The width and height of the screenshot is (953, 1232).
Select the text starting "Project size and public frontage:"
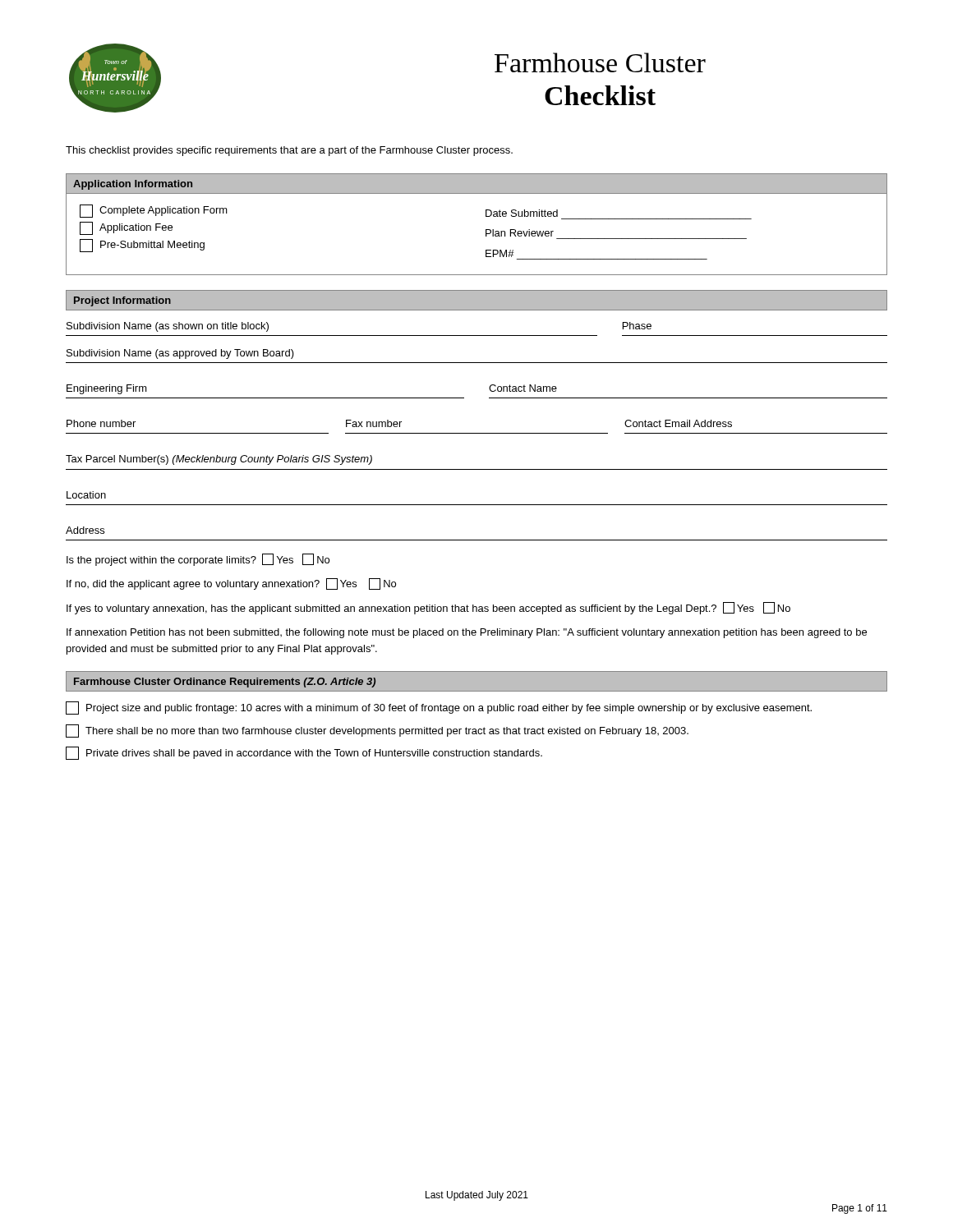pyautogui.click(x=439, y=708)
